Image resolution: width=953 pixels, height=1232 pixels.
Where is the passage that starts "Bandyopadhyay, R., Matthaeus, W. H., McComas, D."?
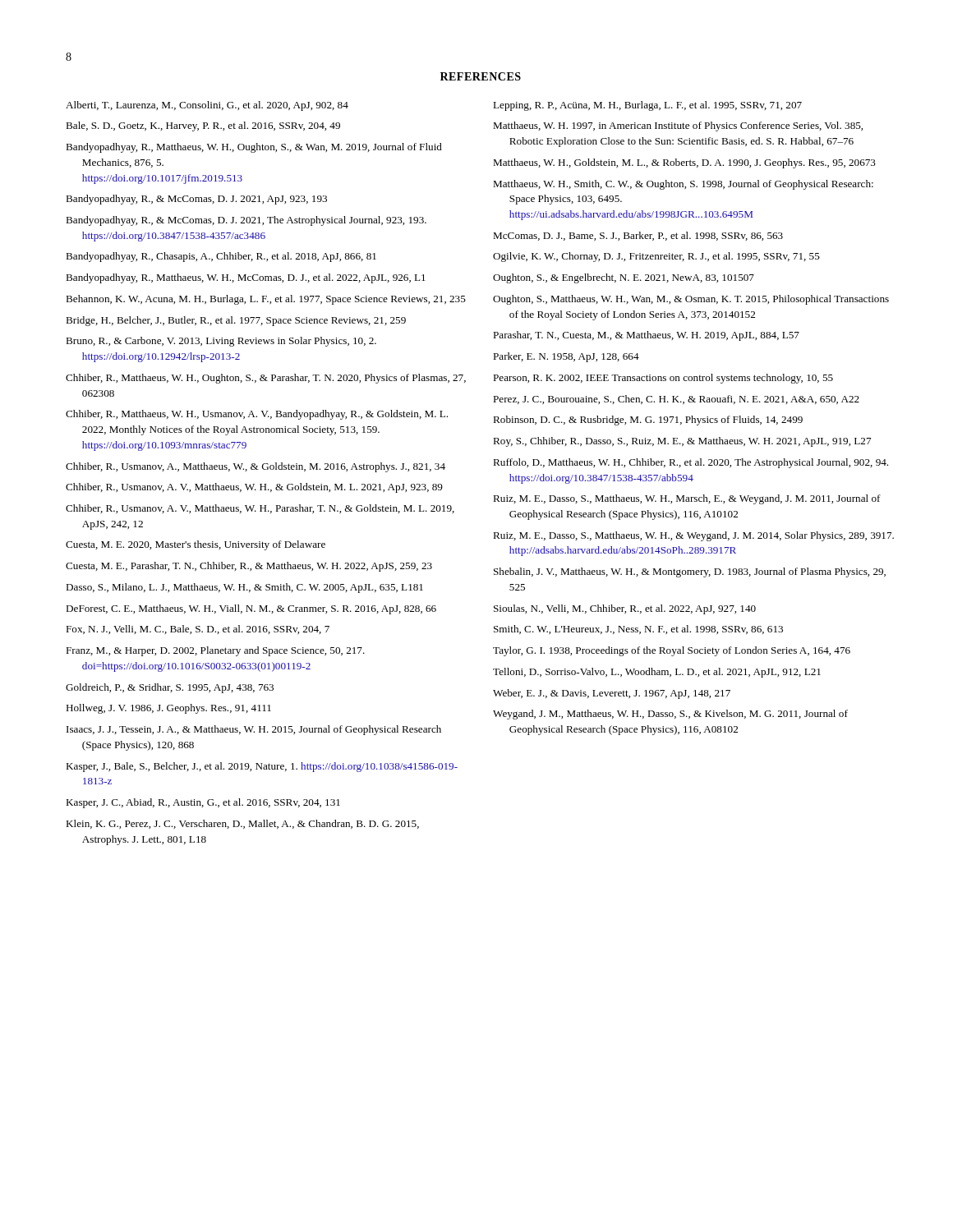click(246, 277)
